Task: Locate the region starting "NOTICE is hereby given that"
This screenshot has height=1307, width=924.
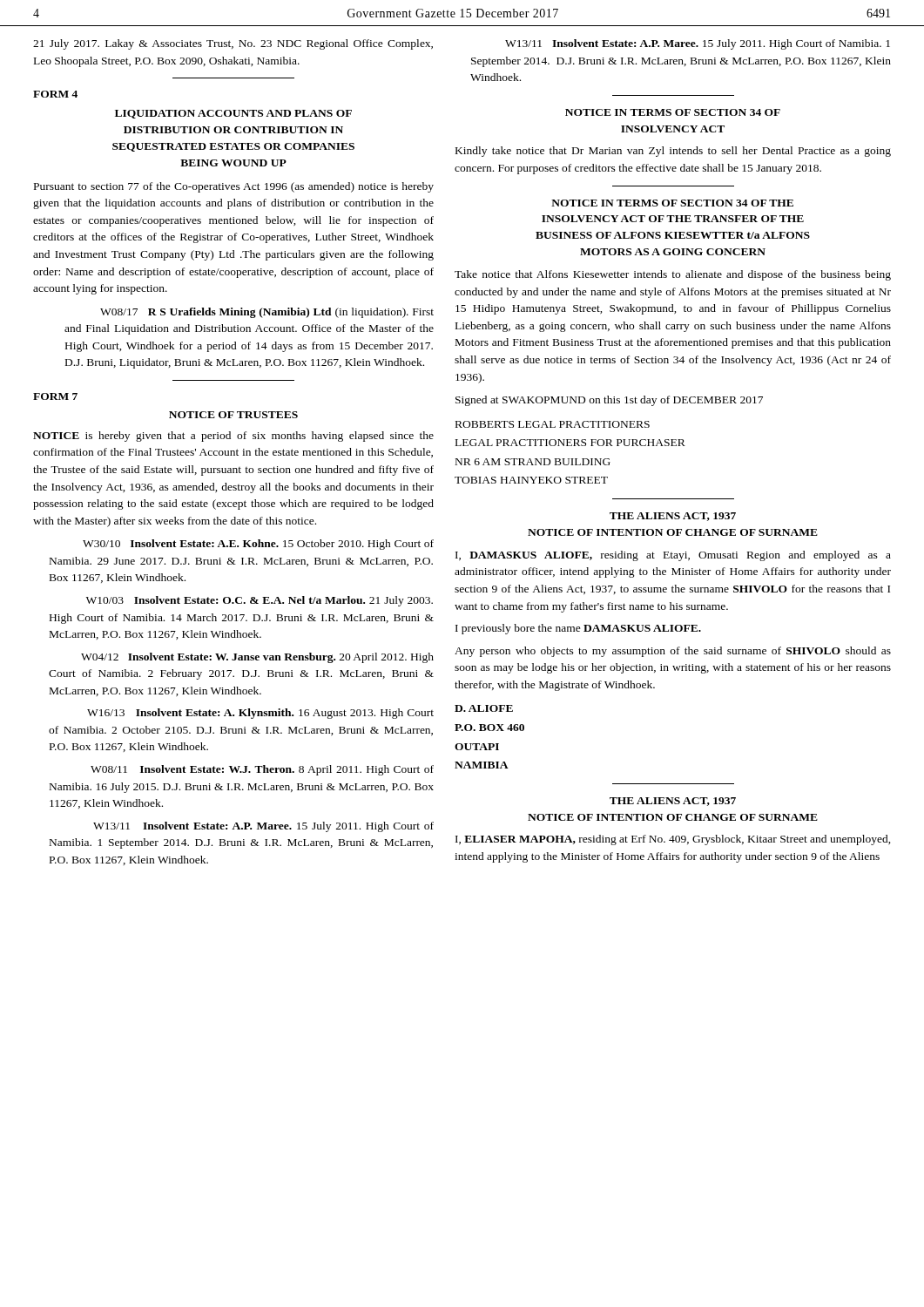Action: (x=233, y=478)
